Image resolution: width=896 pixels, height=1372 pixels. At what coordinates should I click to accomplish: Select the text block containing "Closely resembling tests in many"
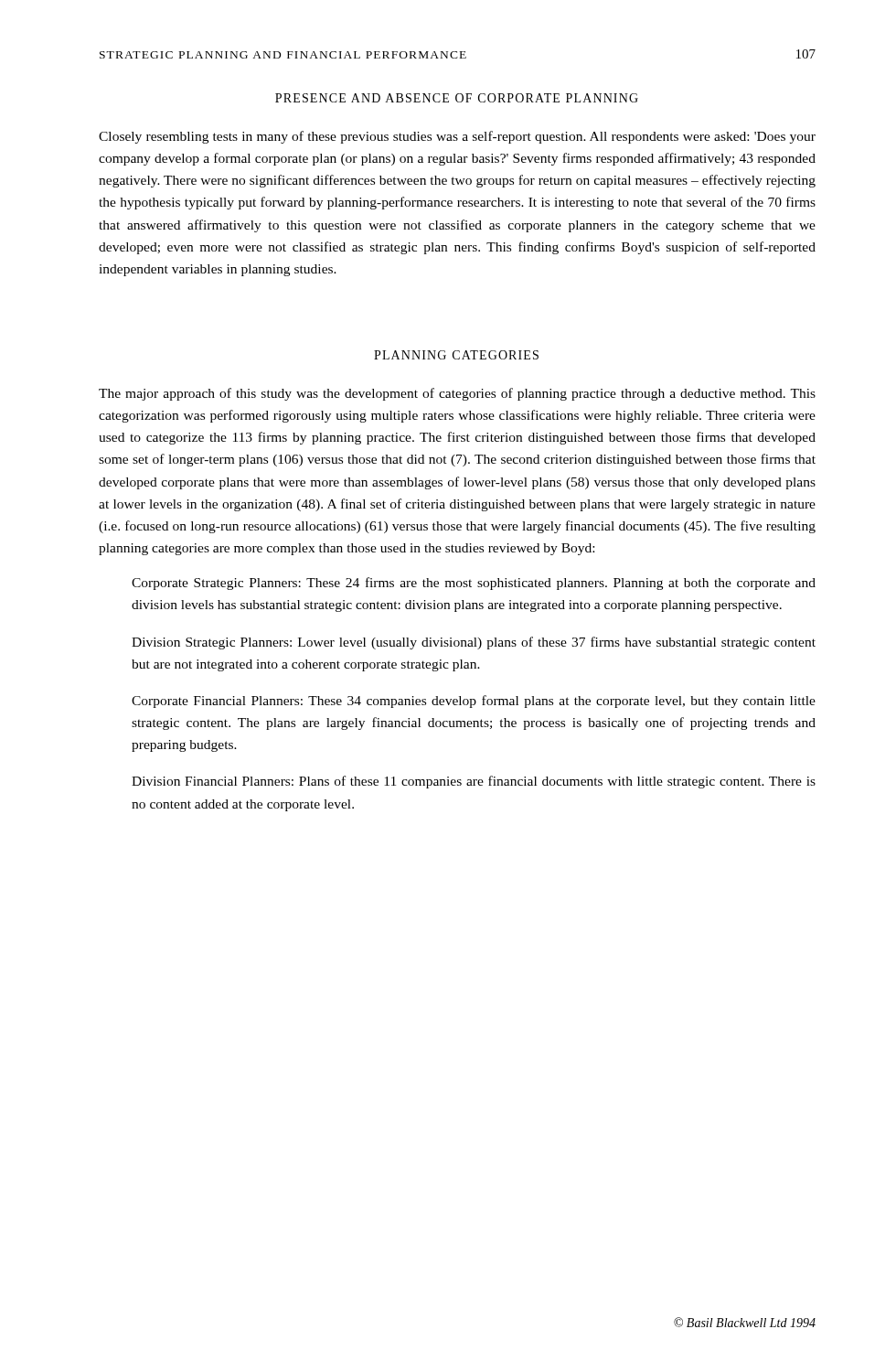[x=457, y=202]
